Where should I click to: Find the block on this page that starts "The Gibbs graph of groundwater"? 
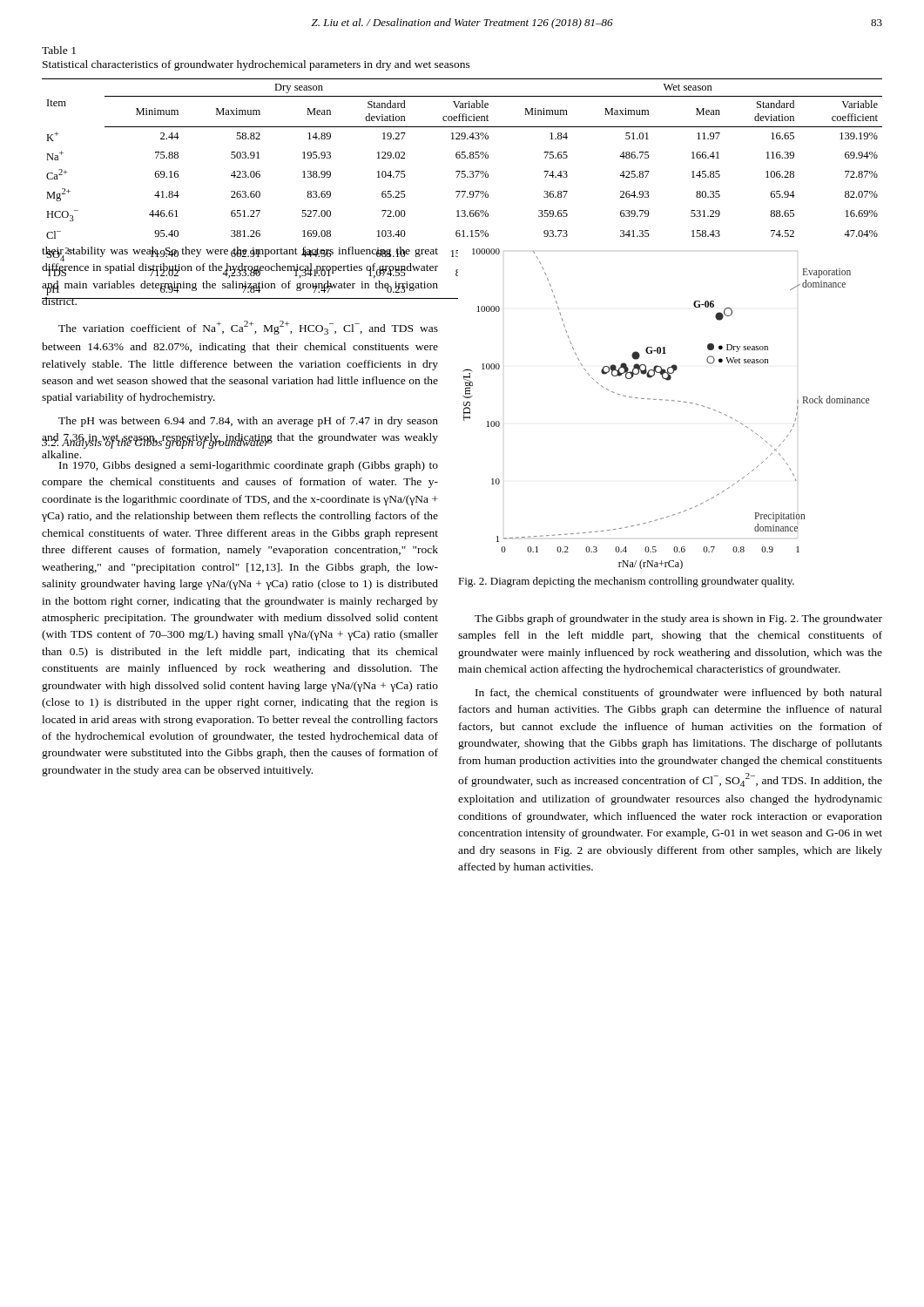click(x=670, y=743)
